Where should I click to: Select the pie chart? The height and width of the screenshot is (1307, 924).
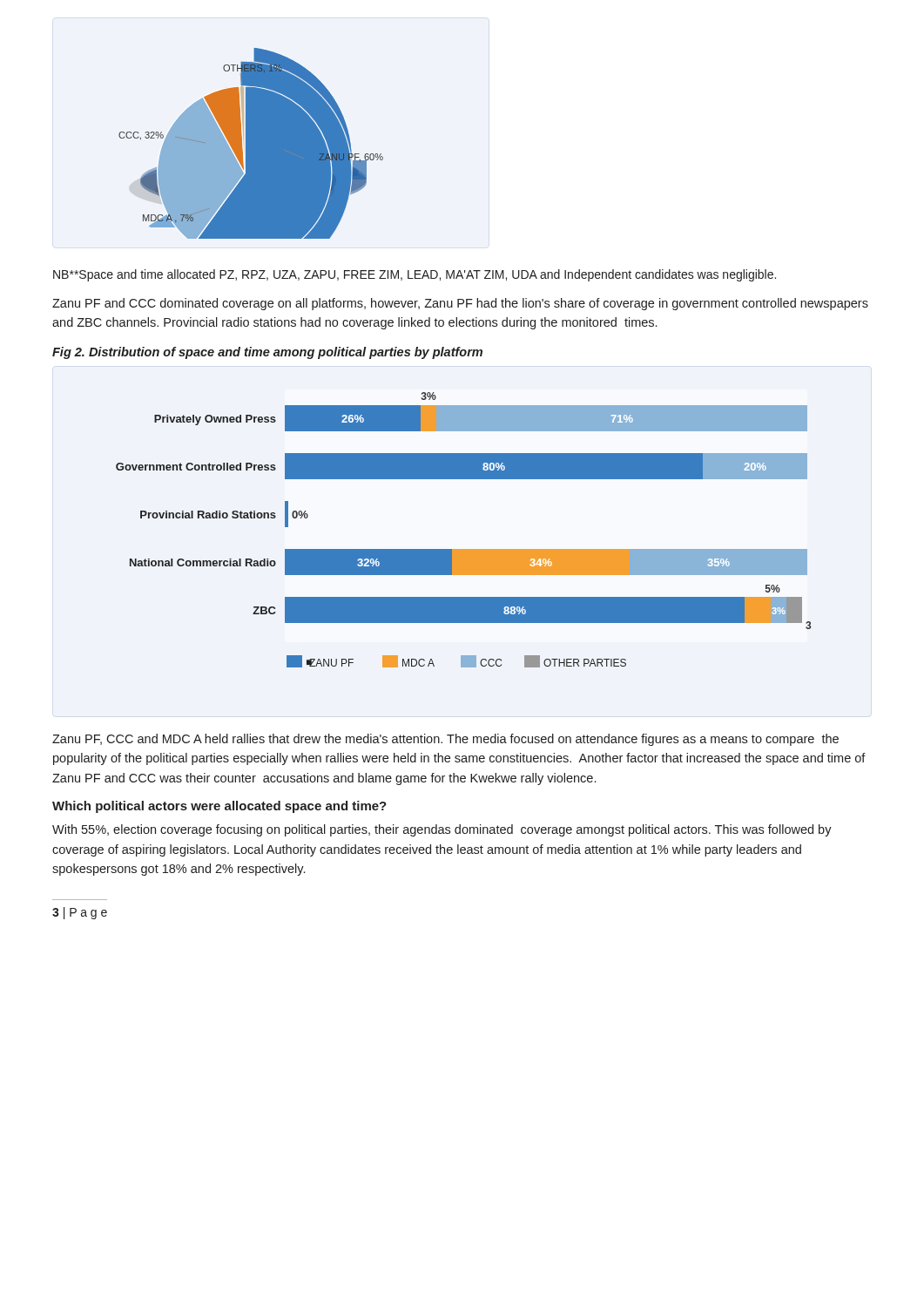[271, 133]
